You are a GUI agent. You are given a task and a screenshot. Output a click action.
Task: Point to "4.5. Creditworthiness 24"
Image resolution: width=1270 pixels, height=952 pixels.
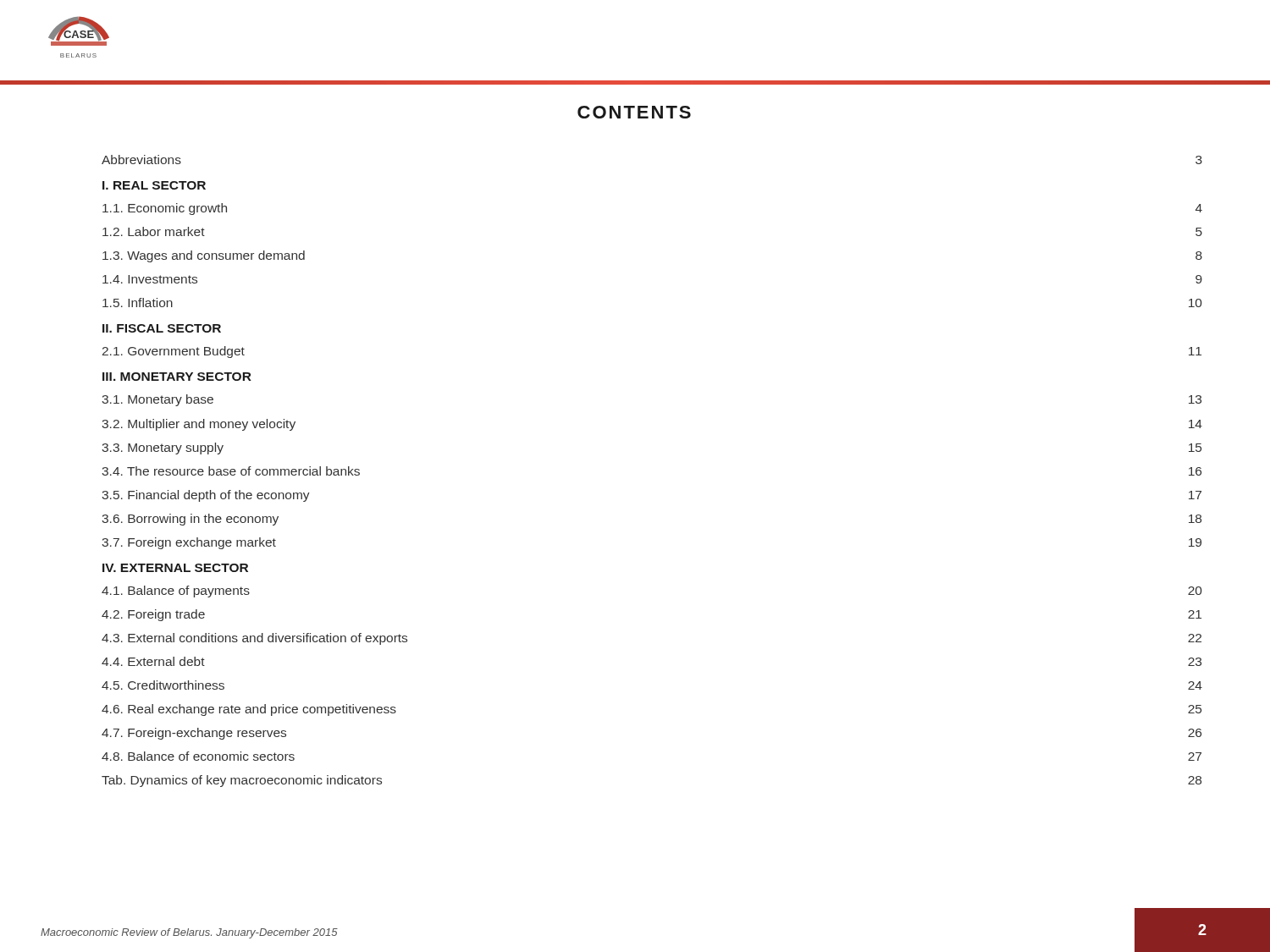(168, 685)
